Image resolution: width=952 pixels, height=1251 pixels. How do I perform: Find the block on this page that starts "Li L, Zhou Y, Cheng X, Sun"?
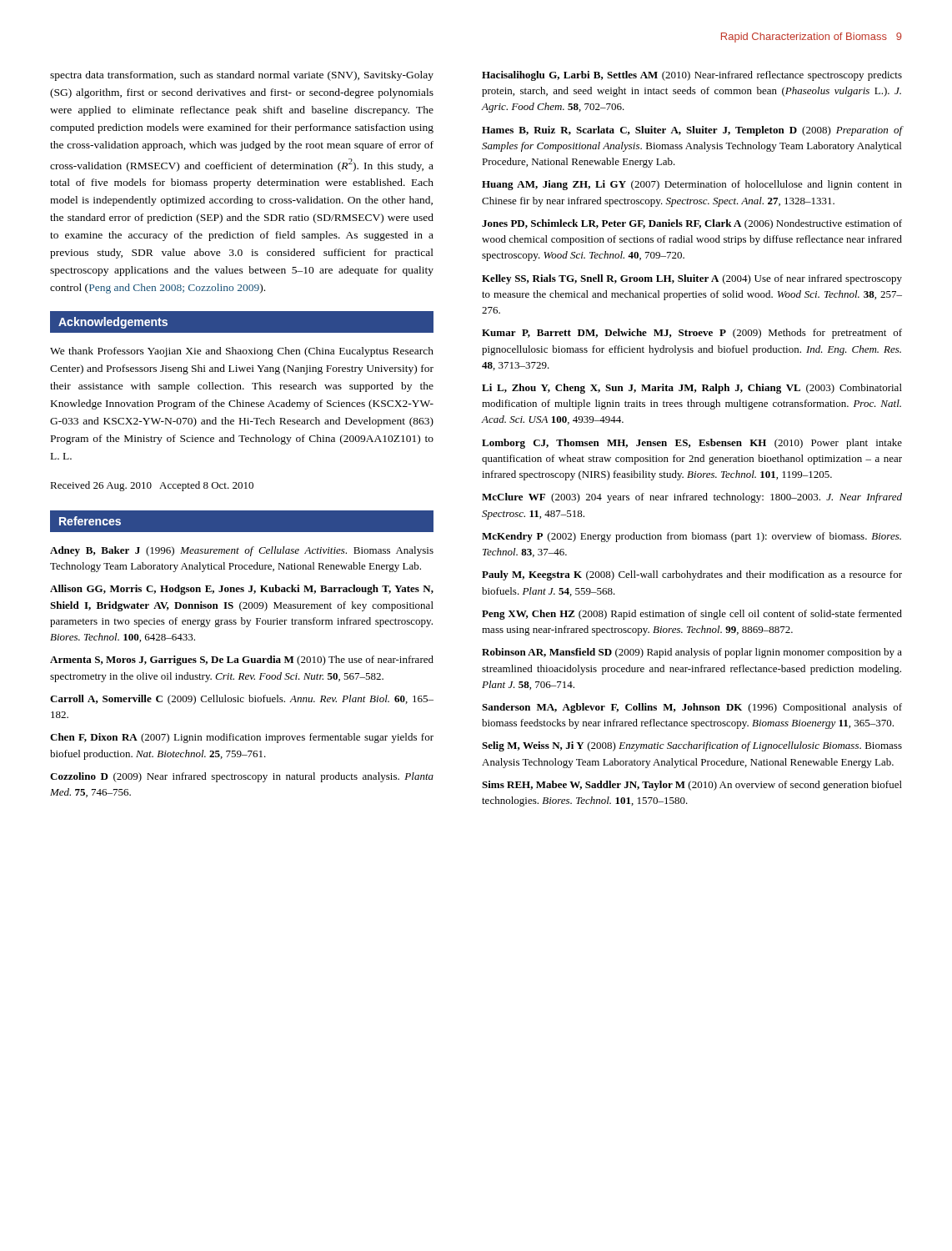pos(692,403)
